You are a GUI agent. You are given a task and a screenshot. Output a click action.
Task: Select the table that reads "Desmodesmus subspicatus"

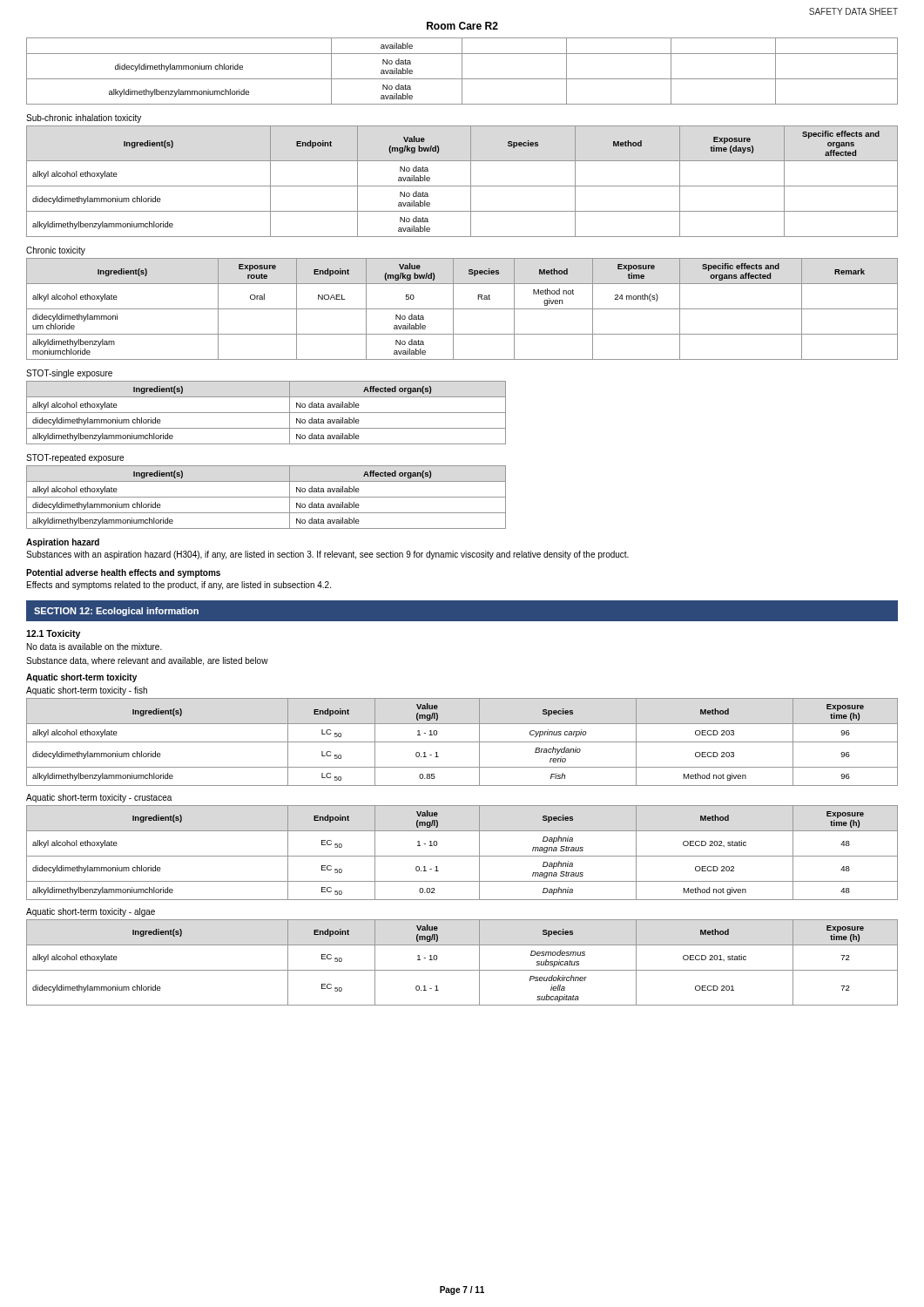(x=462, y=962)
